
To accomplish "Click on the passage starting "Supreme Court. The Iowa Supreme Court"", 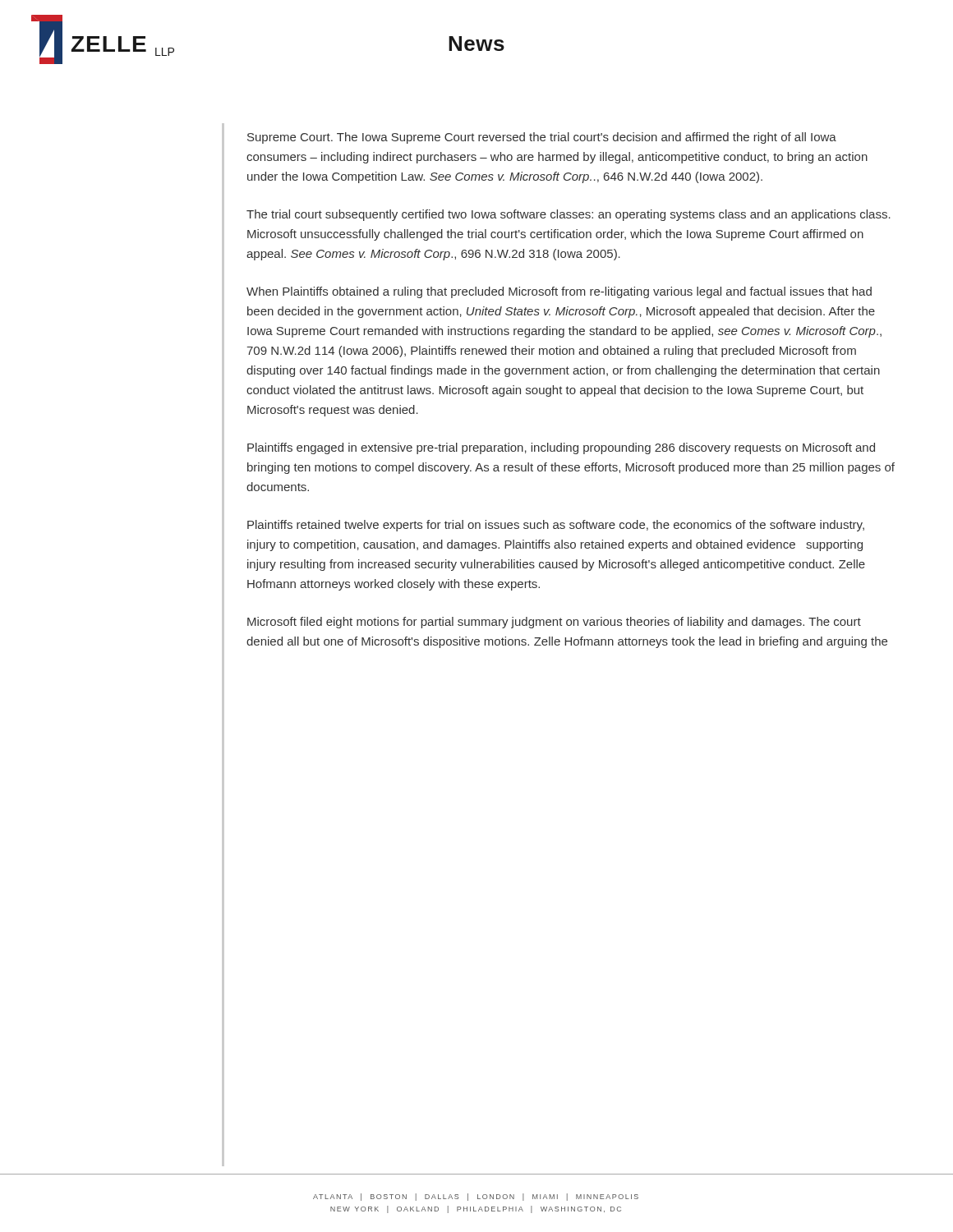I will pos(557,156).
